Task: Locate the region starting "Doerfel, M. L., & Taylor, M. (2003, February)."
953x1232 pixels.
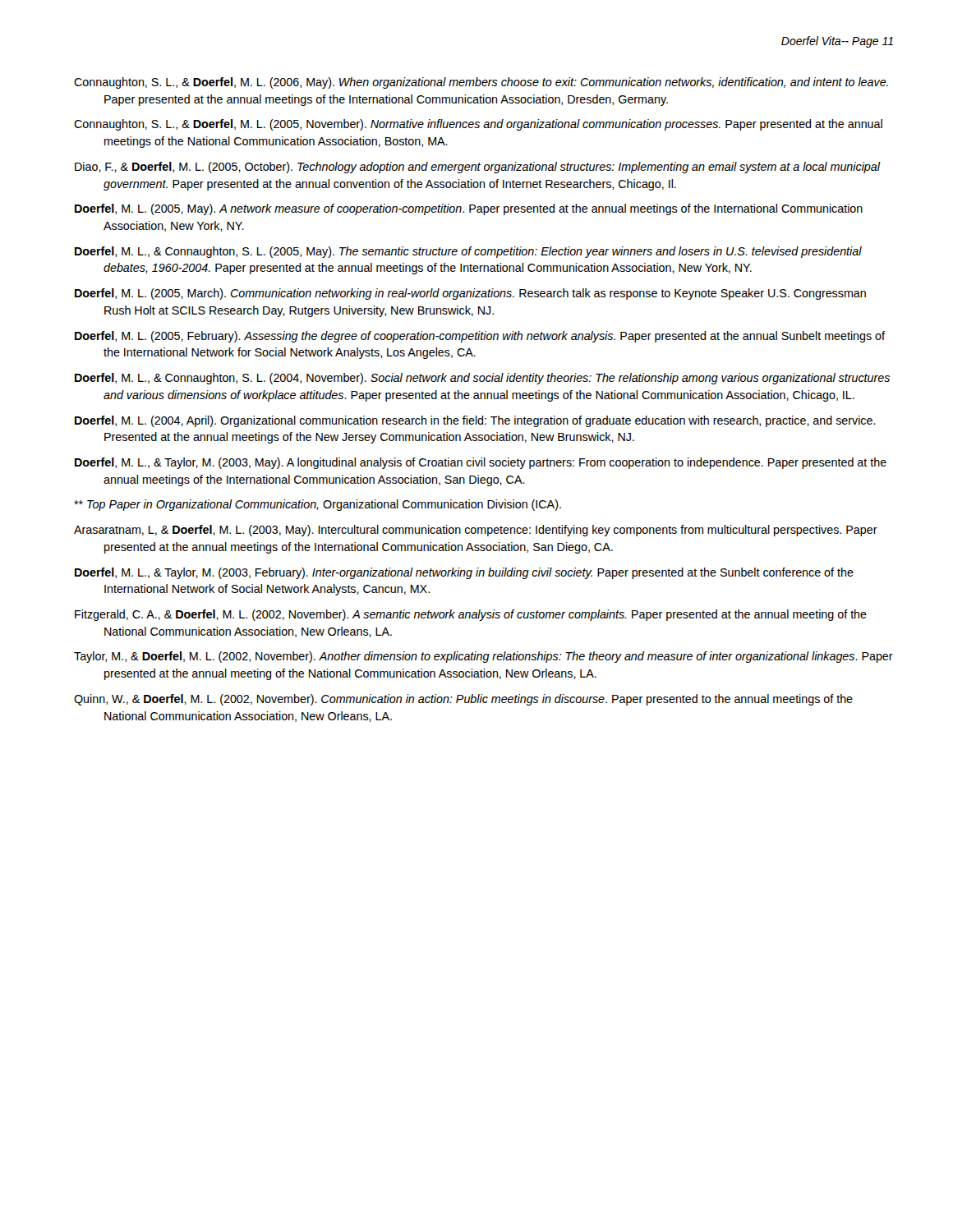Action: click(464, 581)
